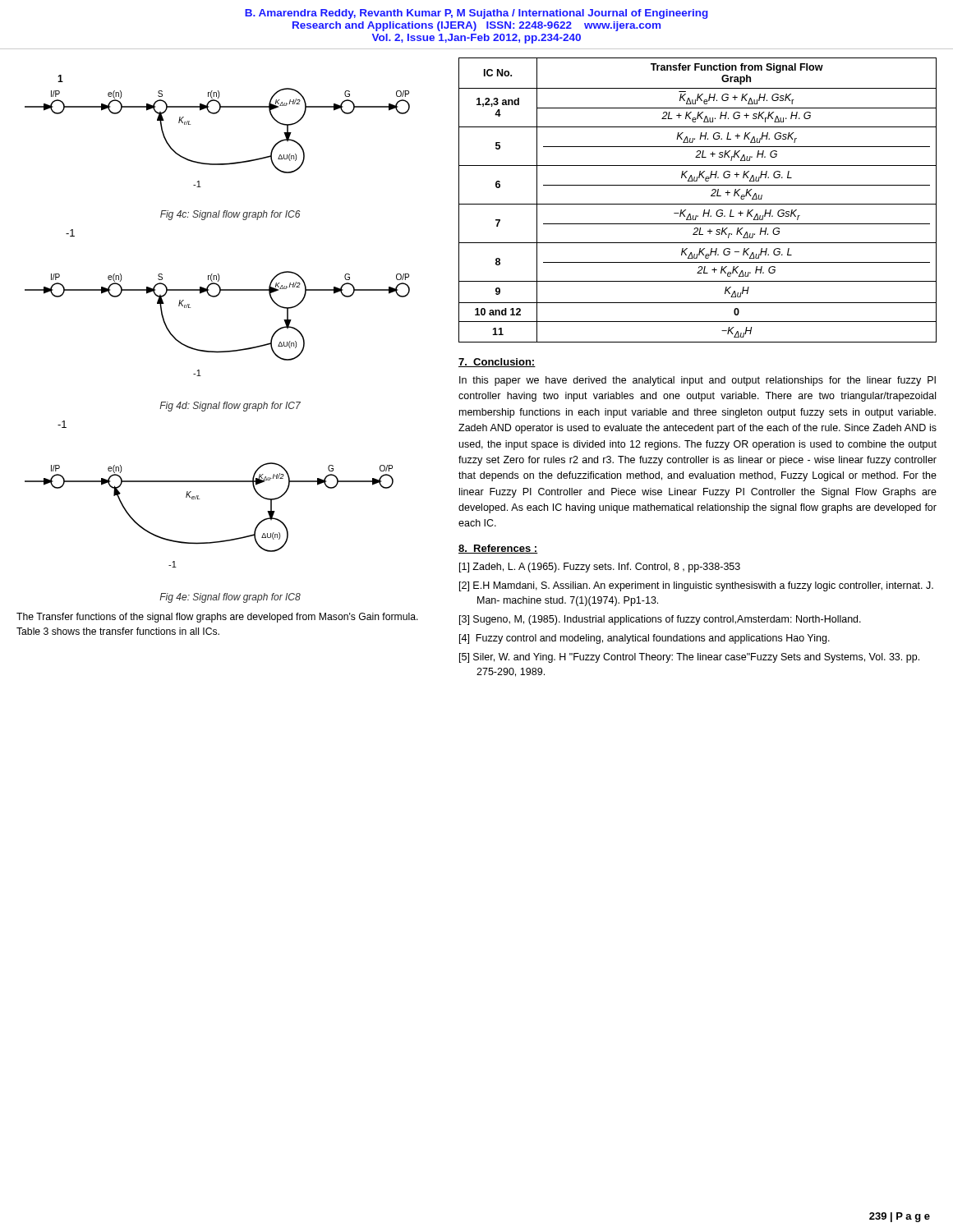953x1232 pixels.
Task: Find the text block starting "Fig 4d: Signal flow graph for IC7"
Action: 230,406
